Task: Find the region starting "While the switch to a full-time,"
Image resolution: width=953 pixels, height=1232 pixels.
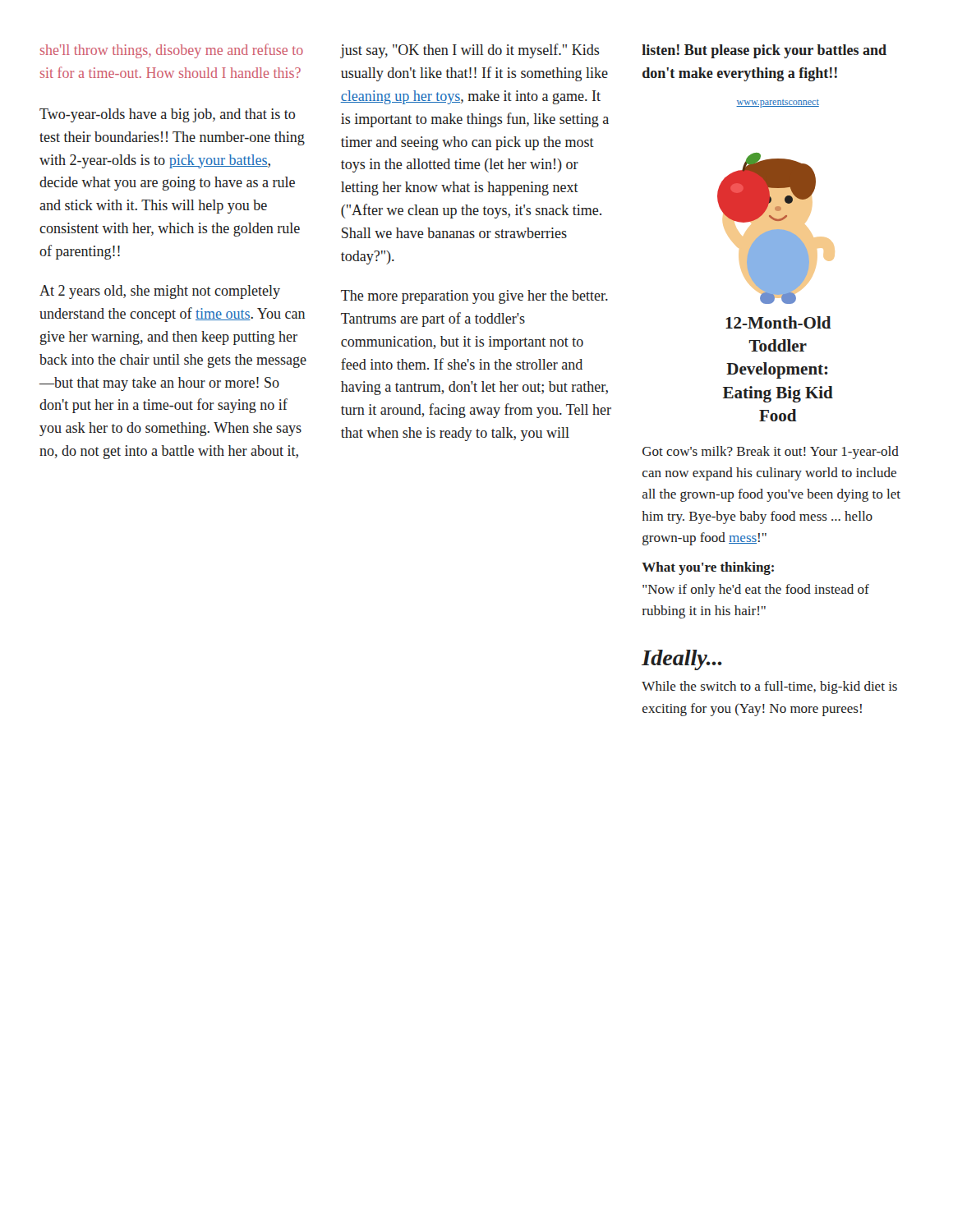Action: coord(770,697)
